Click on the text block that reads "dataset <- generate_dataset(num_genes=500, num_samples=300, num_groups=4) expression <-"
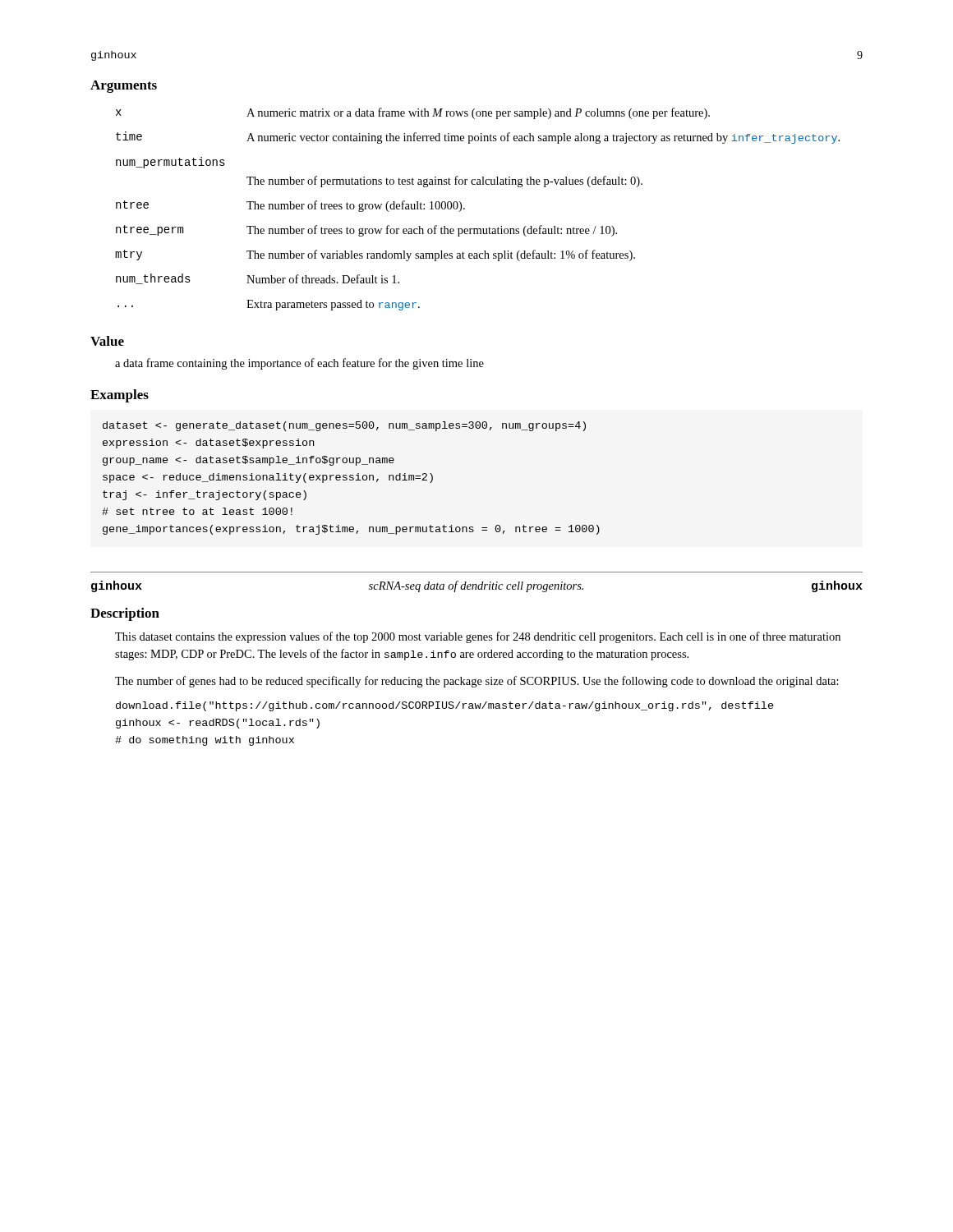Viewport: 953px width, 1232px height. [x=344, y=426]
